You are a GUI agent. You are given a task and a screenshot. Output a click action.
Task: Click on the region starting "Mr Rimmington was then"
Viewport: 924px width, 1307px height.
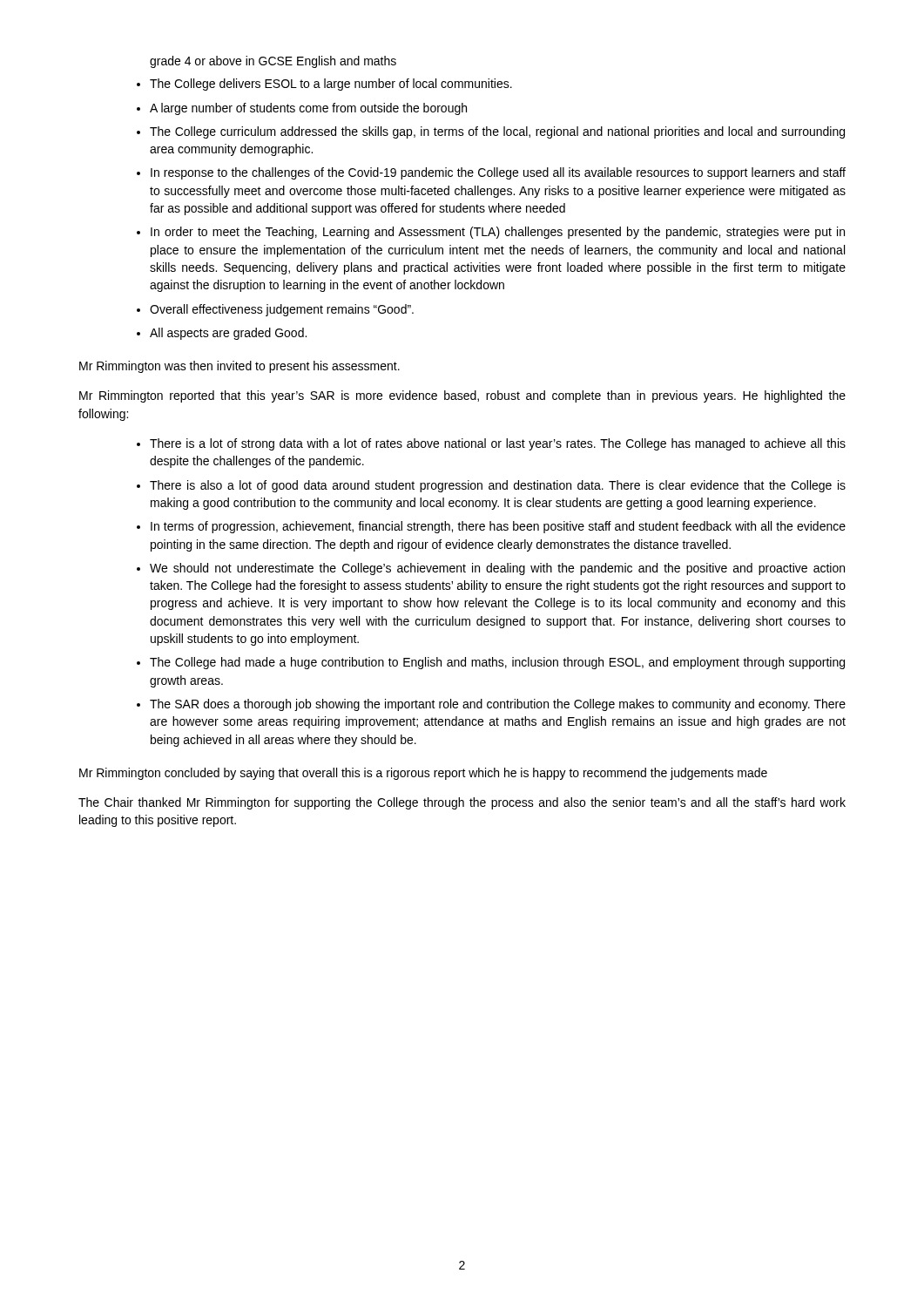coord(239,366)
